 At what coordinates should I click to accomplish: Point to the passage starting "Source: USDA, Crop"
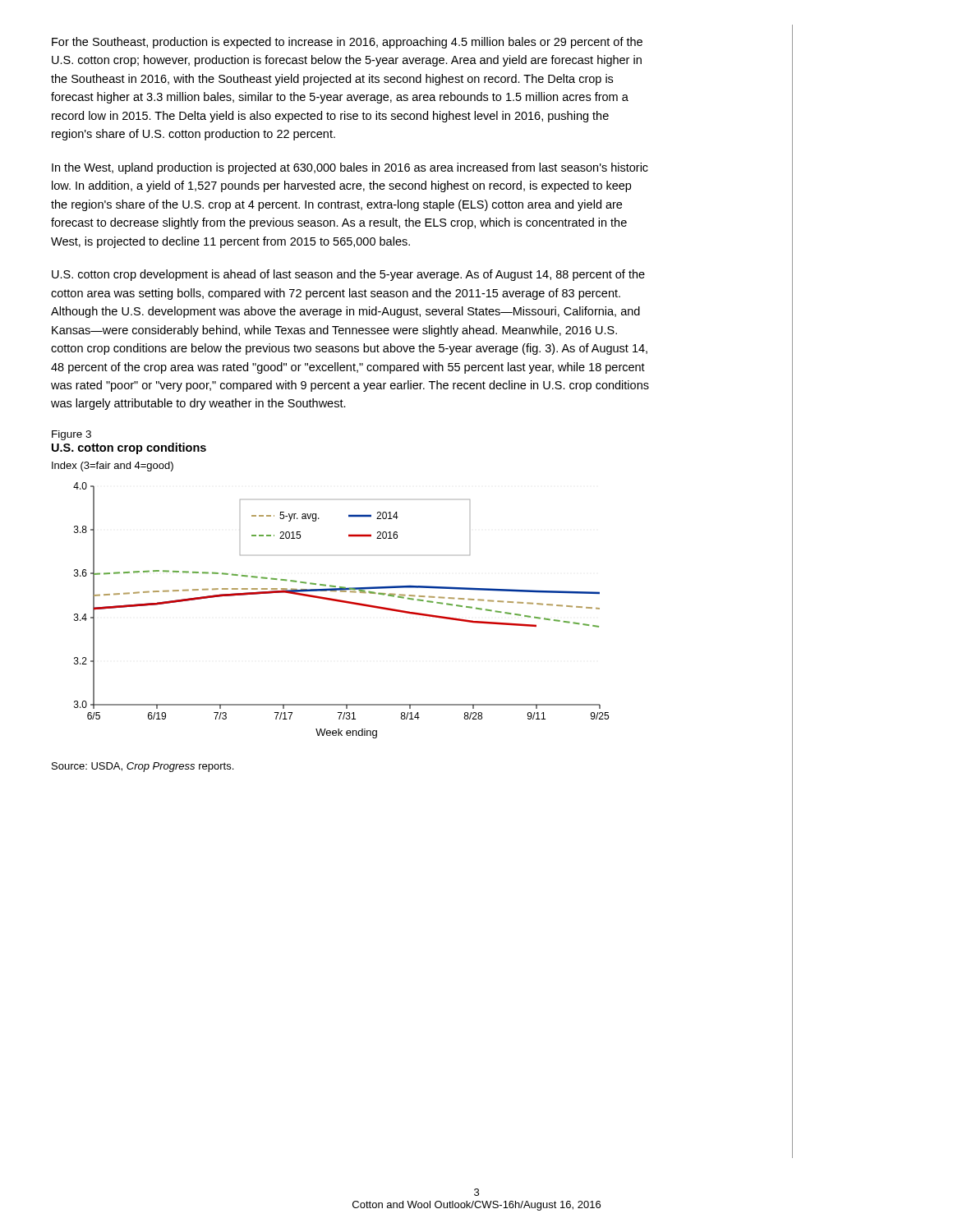point(143,766)
